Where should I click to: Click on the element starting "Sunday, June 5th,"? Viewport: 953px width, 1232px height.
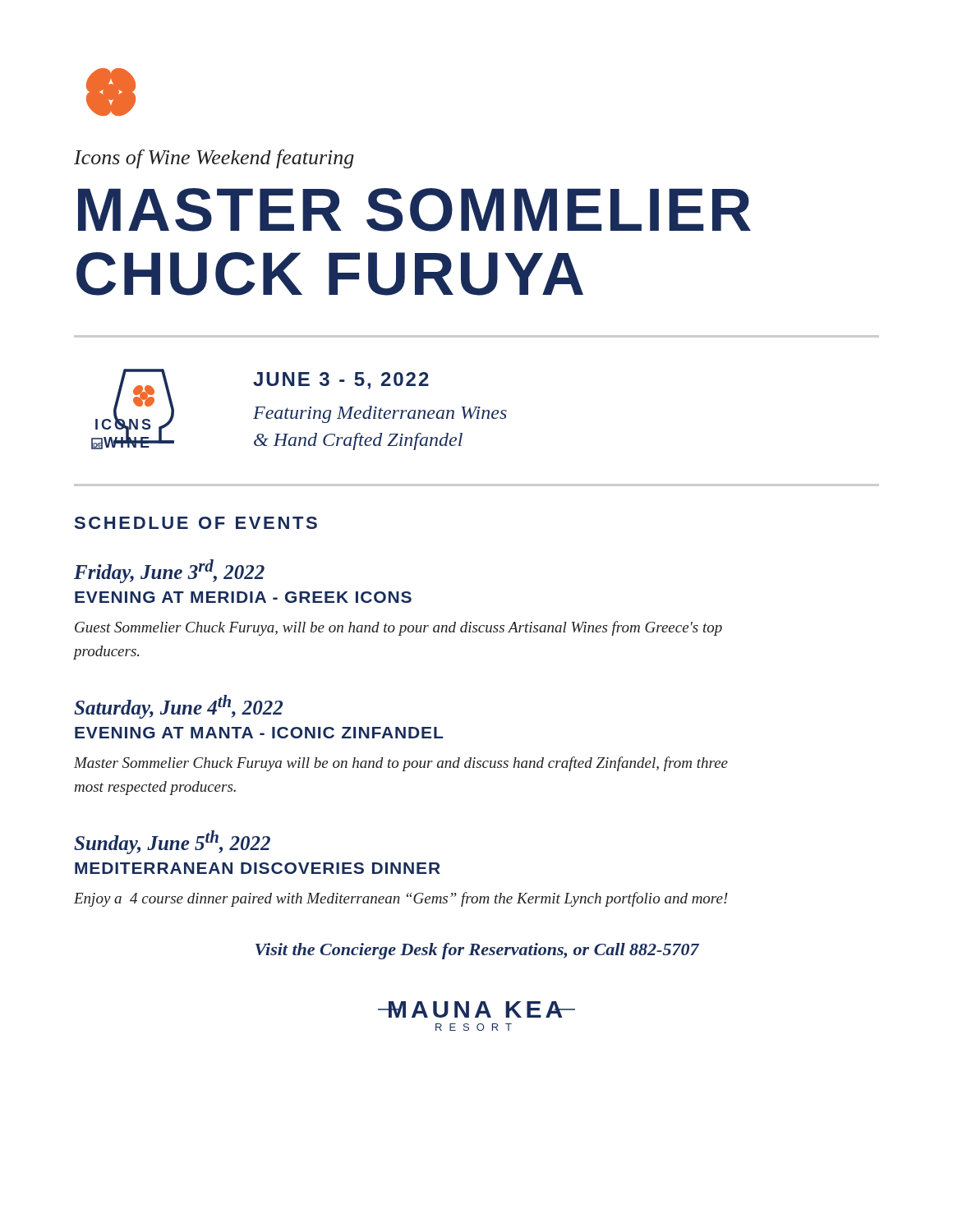pyautogui.click(x=172, y=841)
